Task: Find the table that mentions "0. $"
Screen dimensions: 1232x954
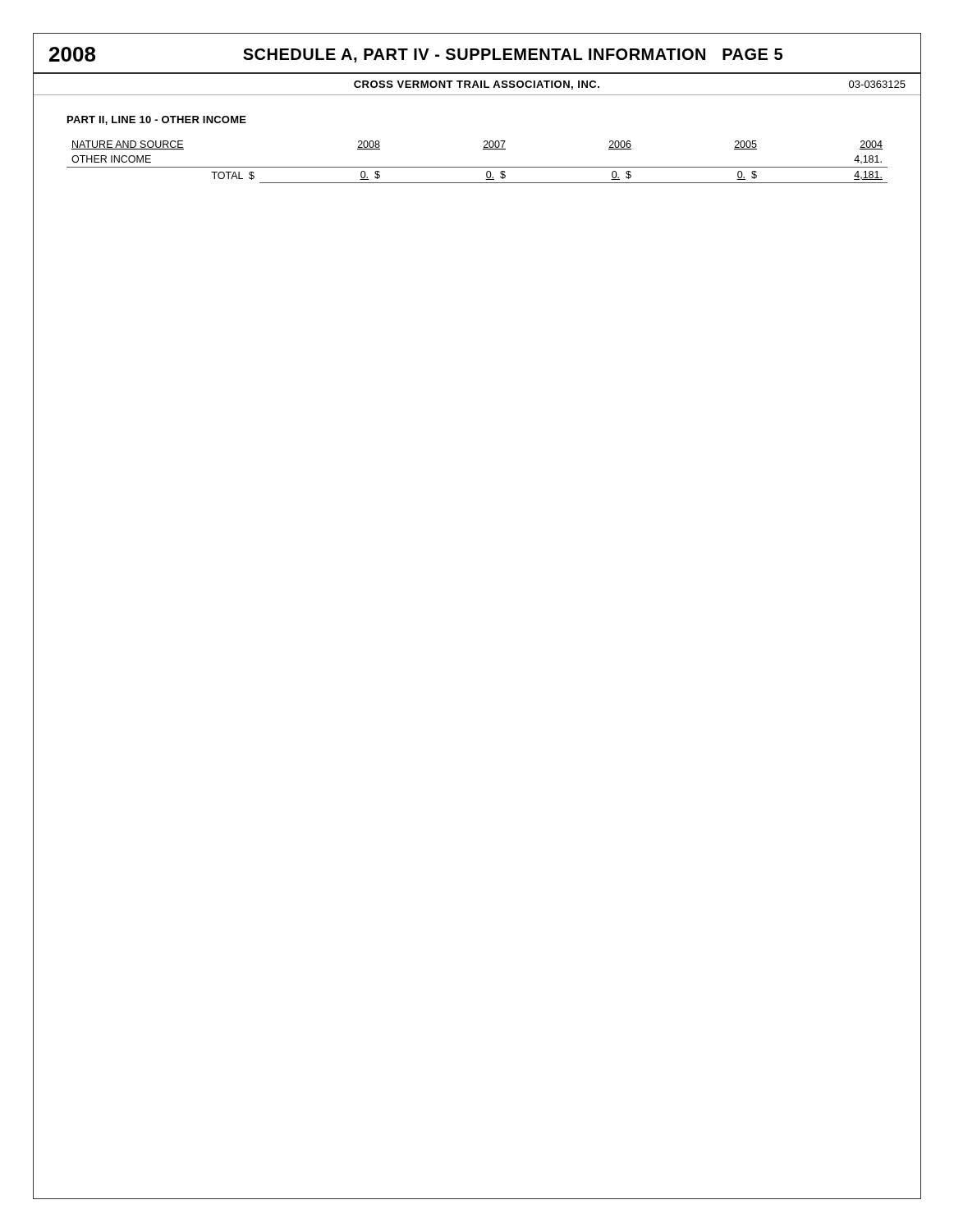Action: click(477, 160)
